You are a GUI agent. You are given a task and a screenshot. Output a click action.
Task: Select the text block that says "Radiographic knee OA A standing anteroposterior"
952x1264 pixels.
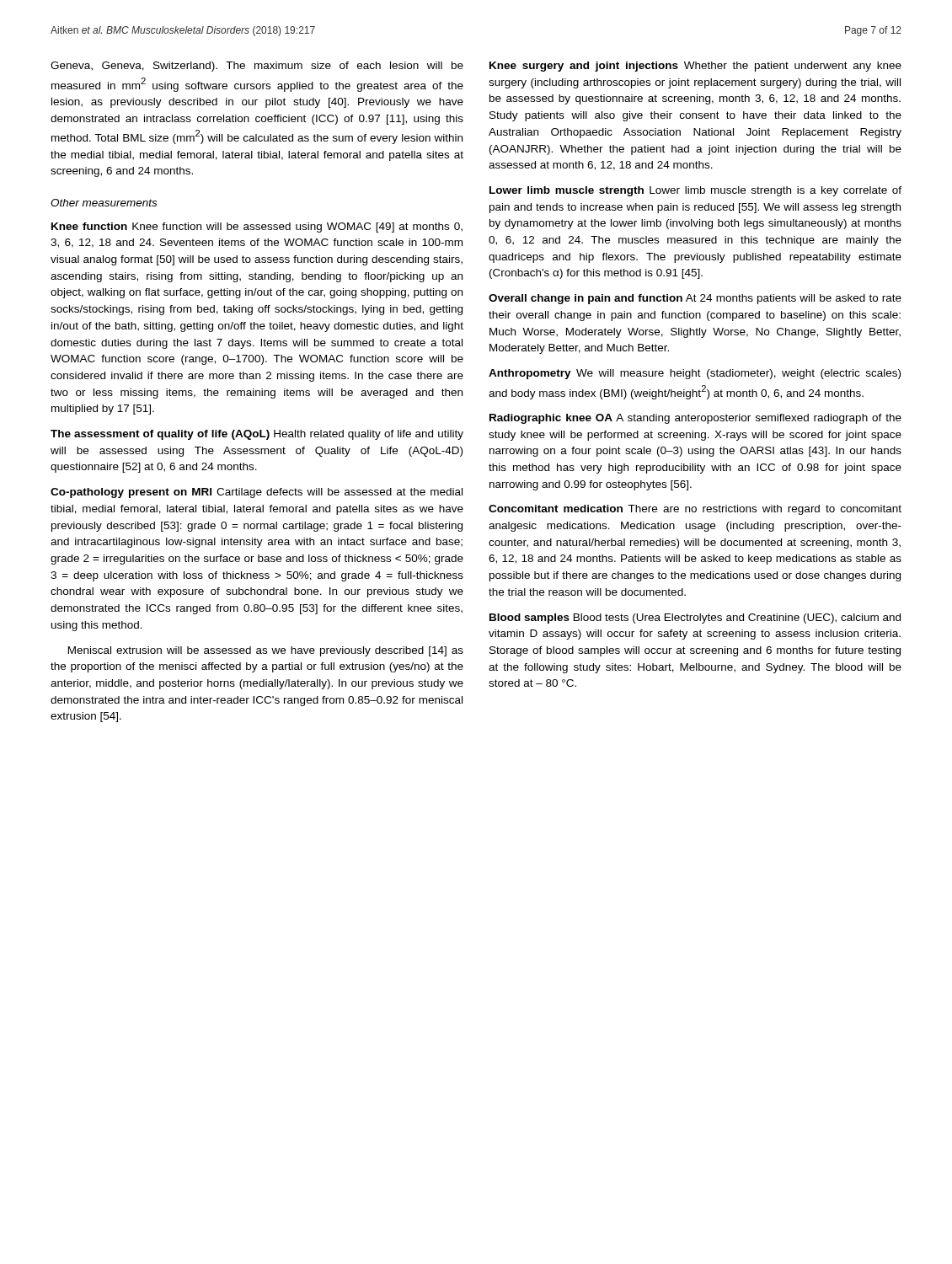(x=695, y=451)
